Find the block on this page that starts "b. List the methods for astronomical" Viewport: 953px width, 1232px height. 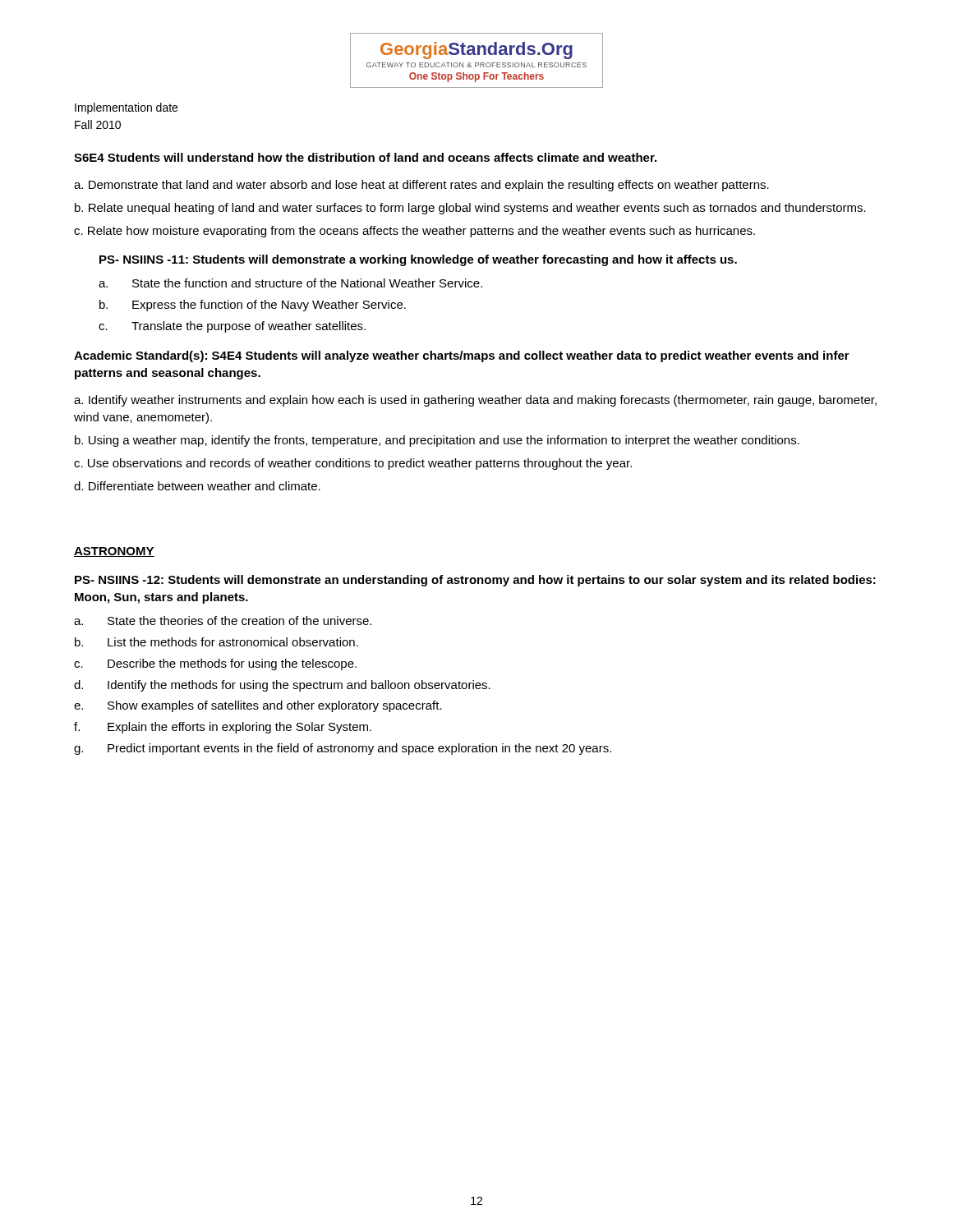point(216,642)
